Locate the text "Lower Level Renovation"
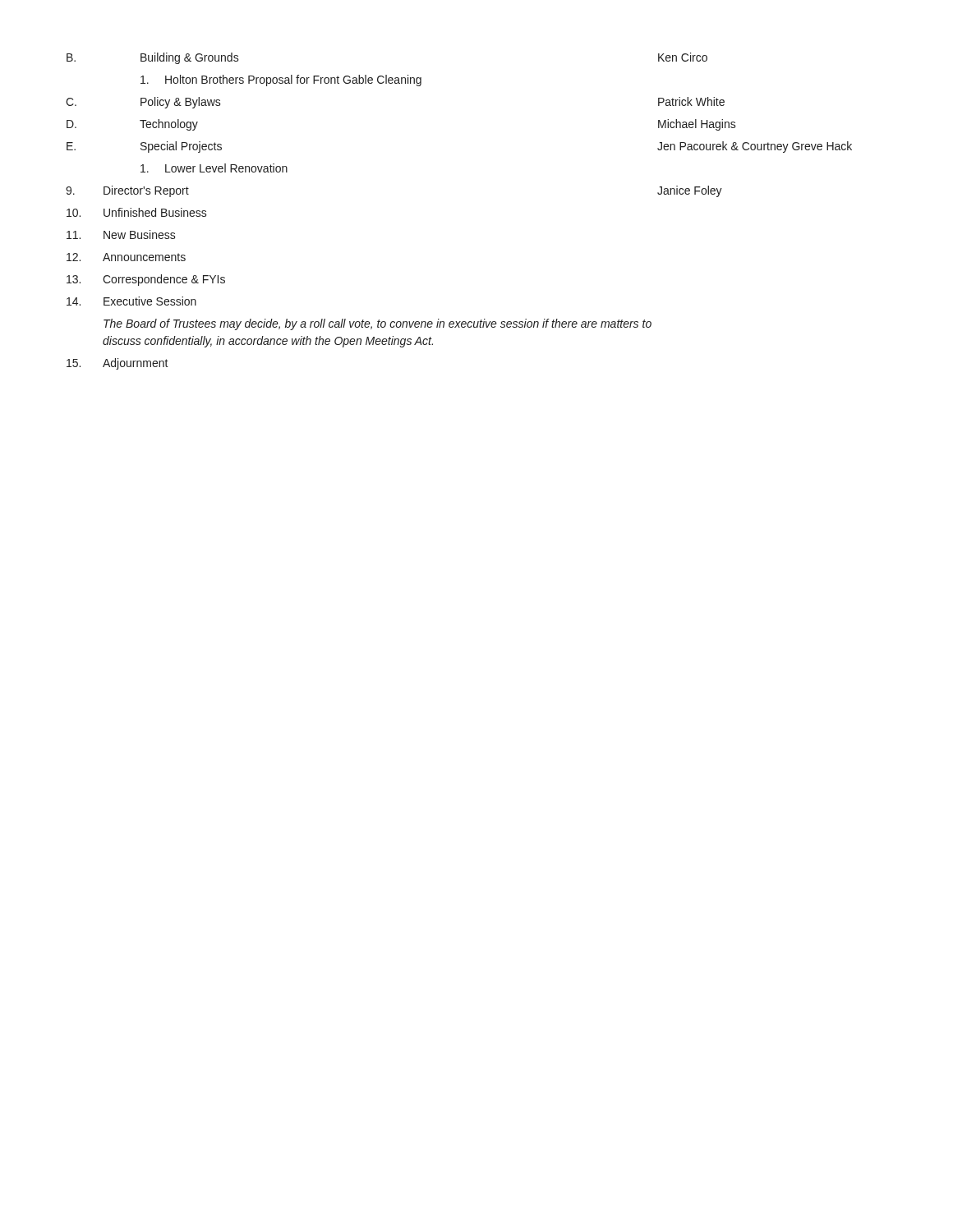Screen dimensions: 1232x953 (x=214, y=168)
